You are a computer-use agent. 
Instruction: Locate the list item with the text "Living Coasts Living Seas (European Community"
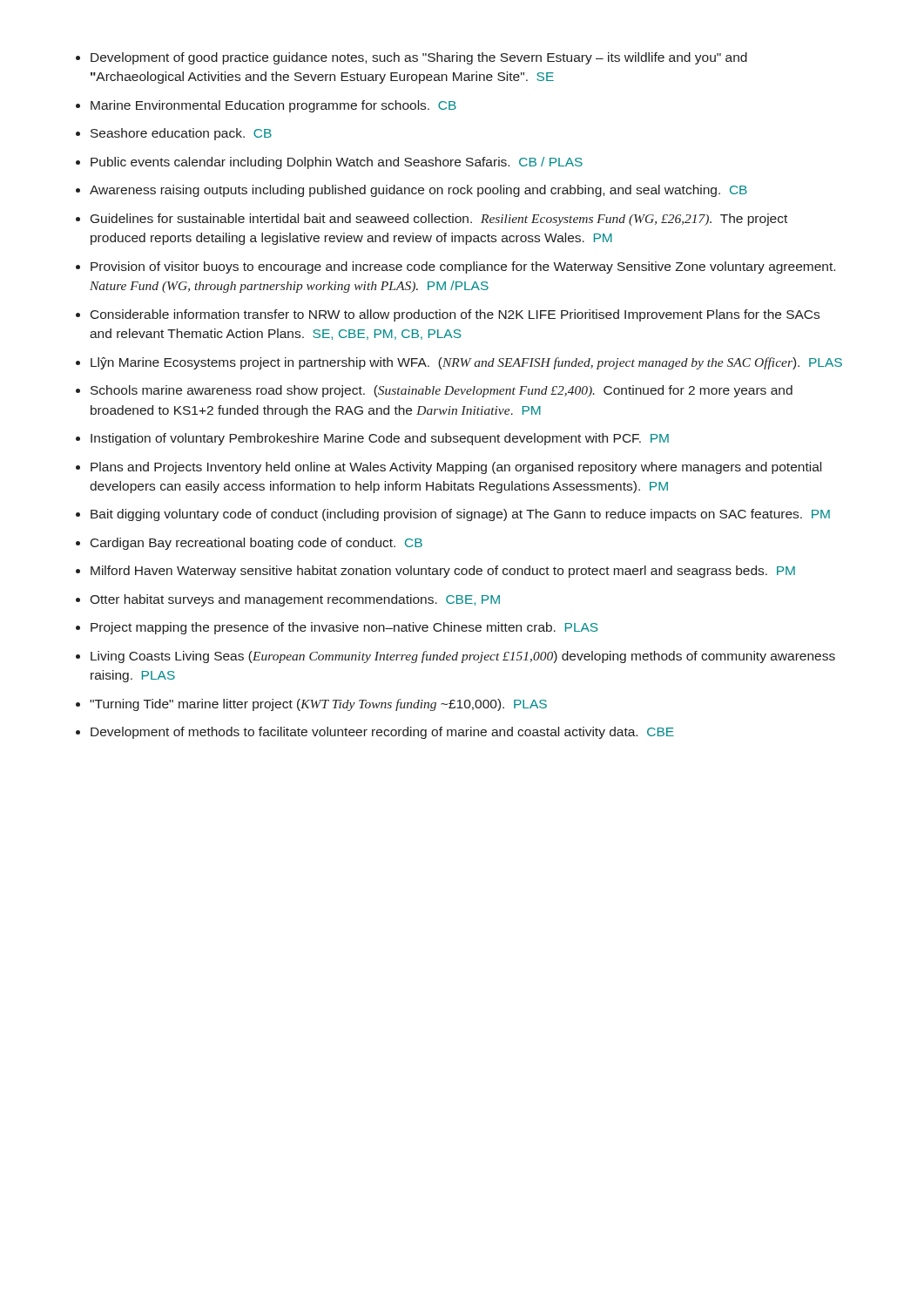click(x=463, y=665)
